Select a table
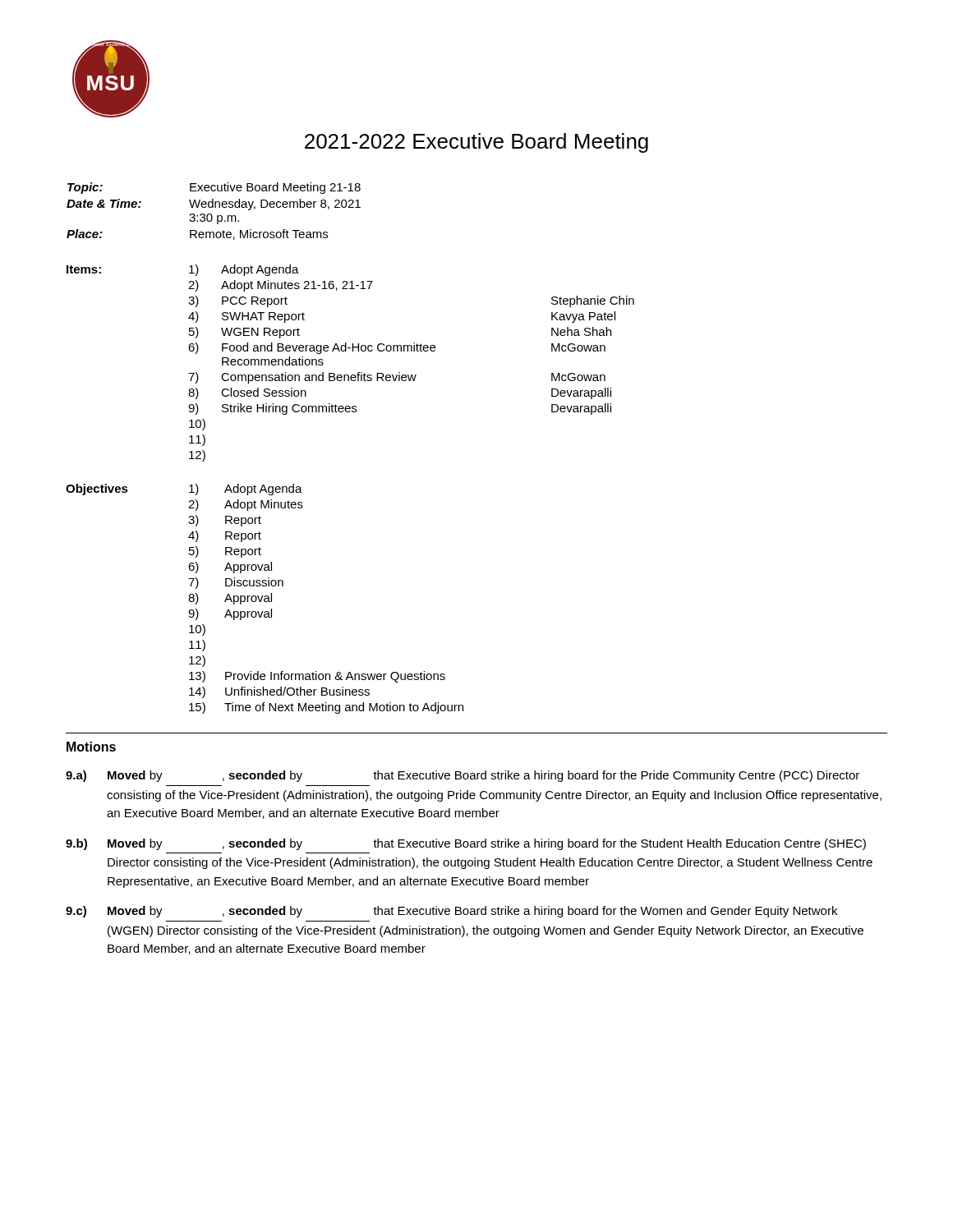Viewport: 953px width, 1232px height. (476, 210)
